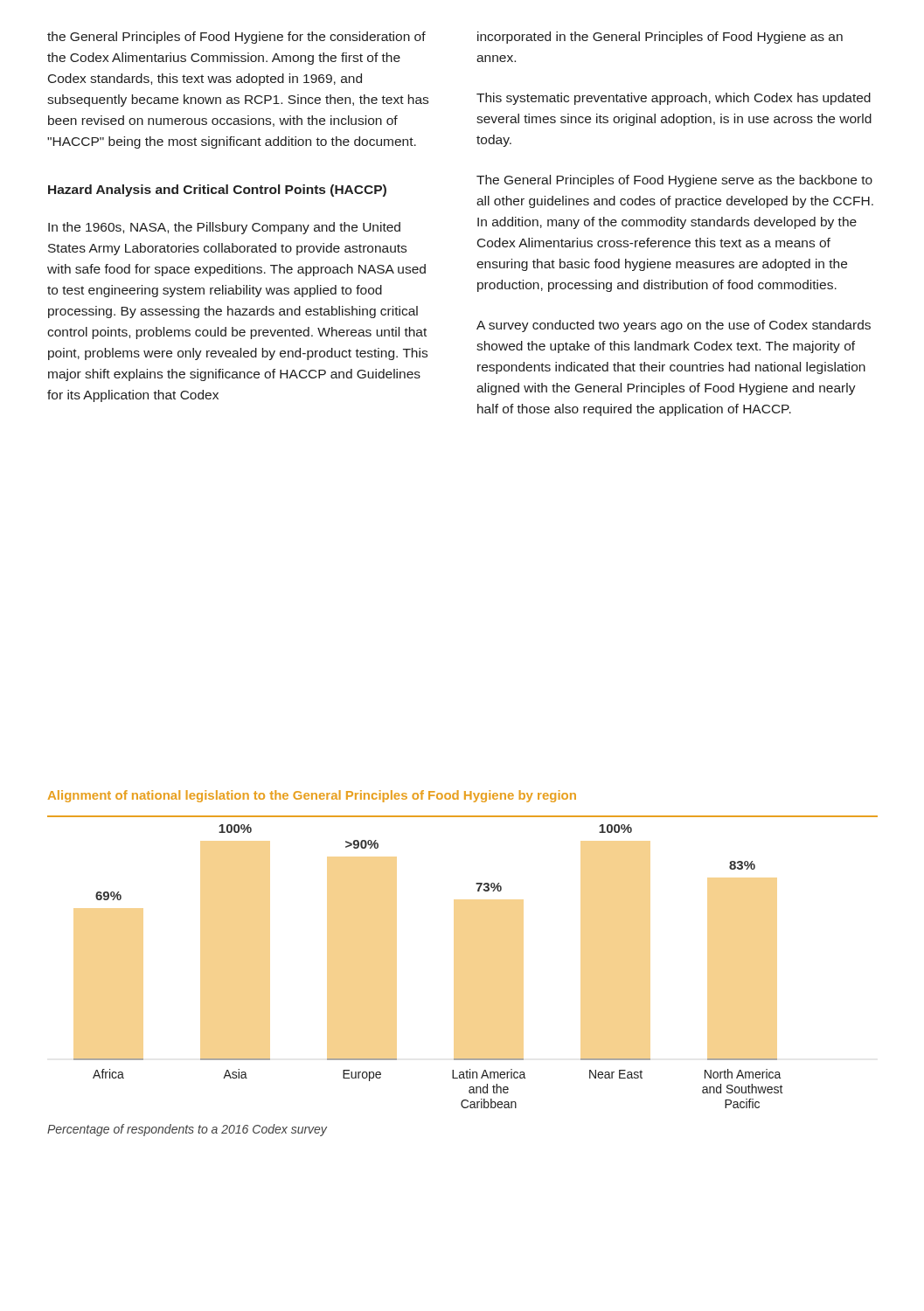The width and height of the screenshot is (924, 1311).
Task: Click on the section header containing "Hazard Analysis and Critical Control"
Action: tap(217, 189)
